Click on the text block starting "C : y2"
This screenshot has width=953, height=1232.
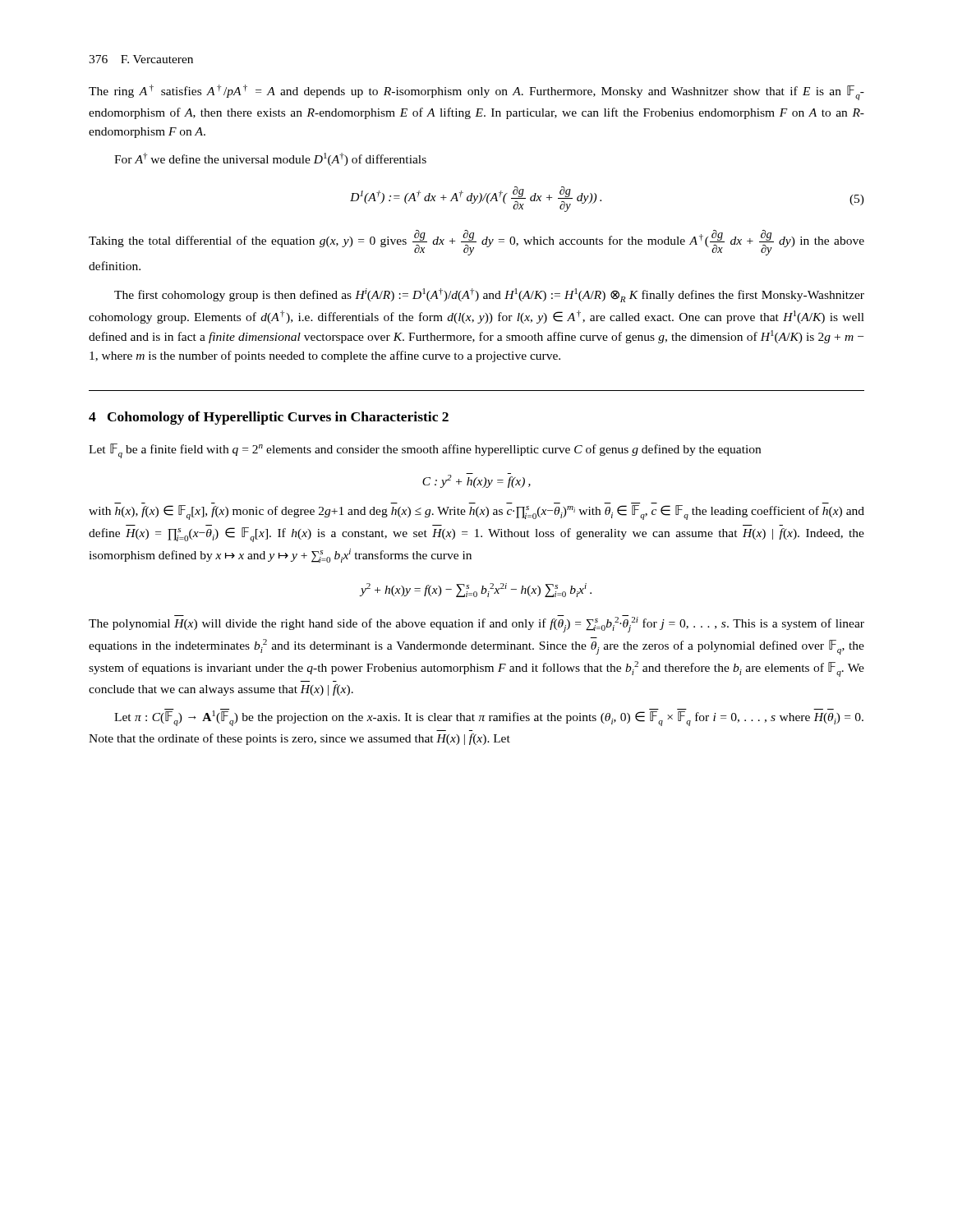(x=476, y=481)
